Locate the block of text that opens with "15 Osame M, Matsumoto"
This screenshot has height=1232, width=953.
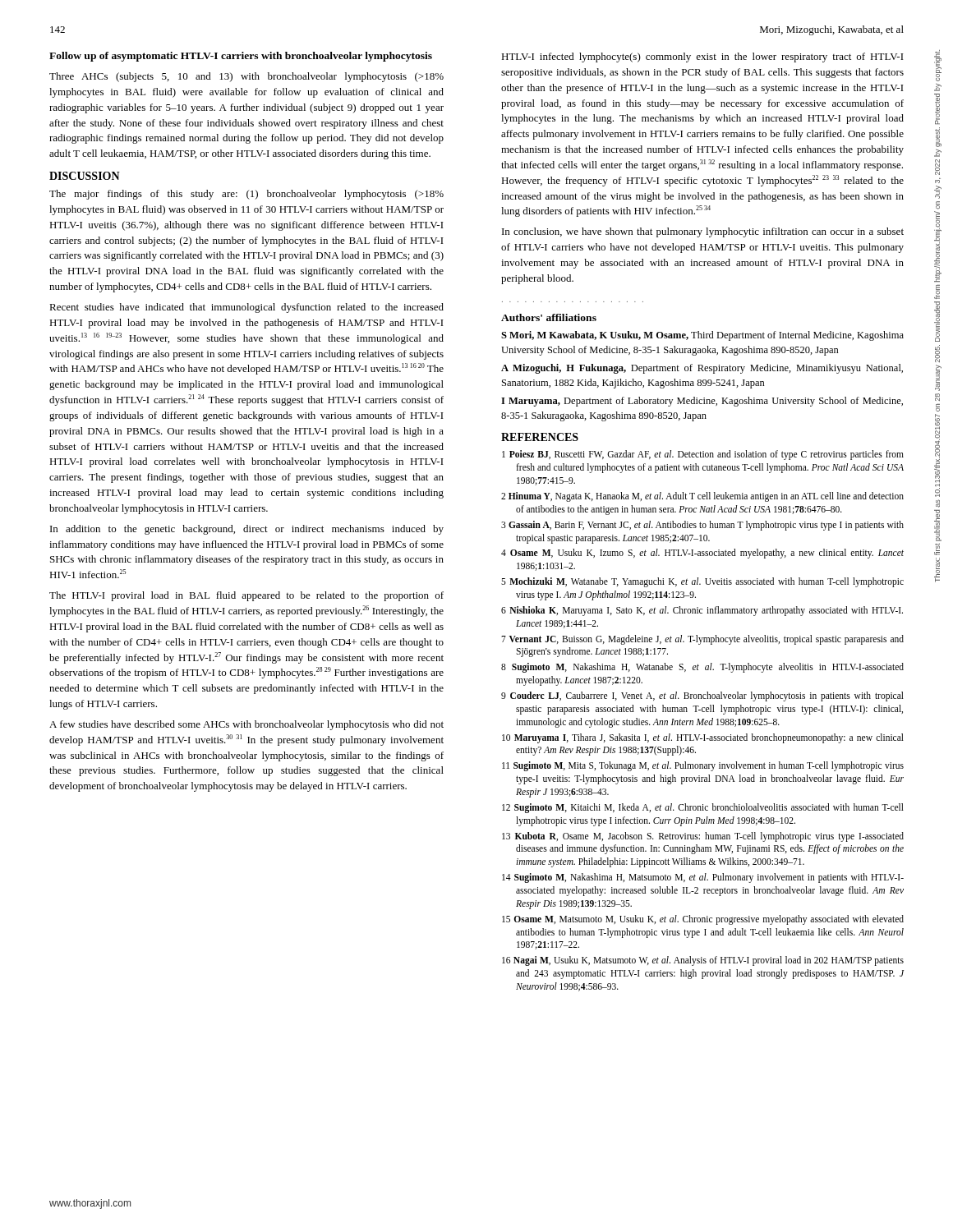click(x=702, y=933)
